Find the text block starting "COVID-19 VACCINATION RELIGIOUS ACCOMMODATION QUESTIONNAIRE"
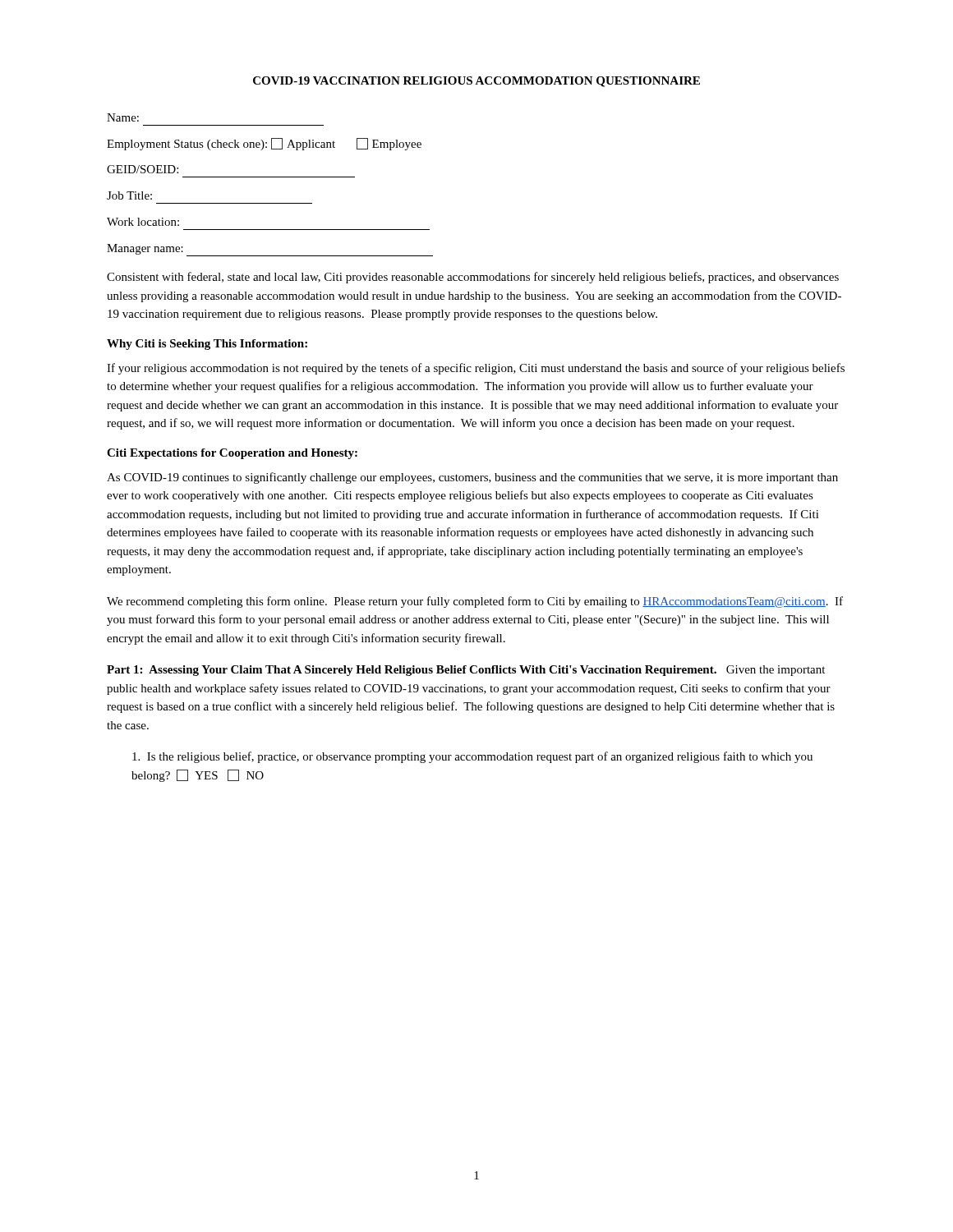This screenshot has width=953, height=1232. click(476, 81)
